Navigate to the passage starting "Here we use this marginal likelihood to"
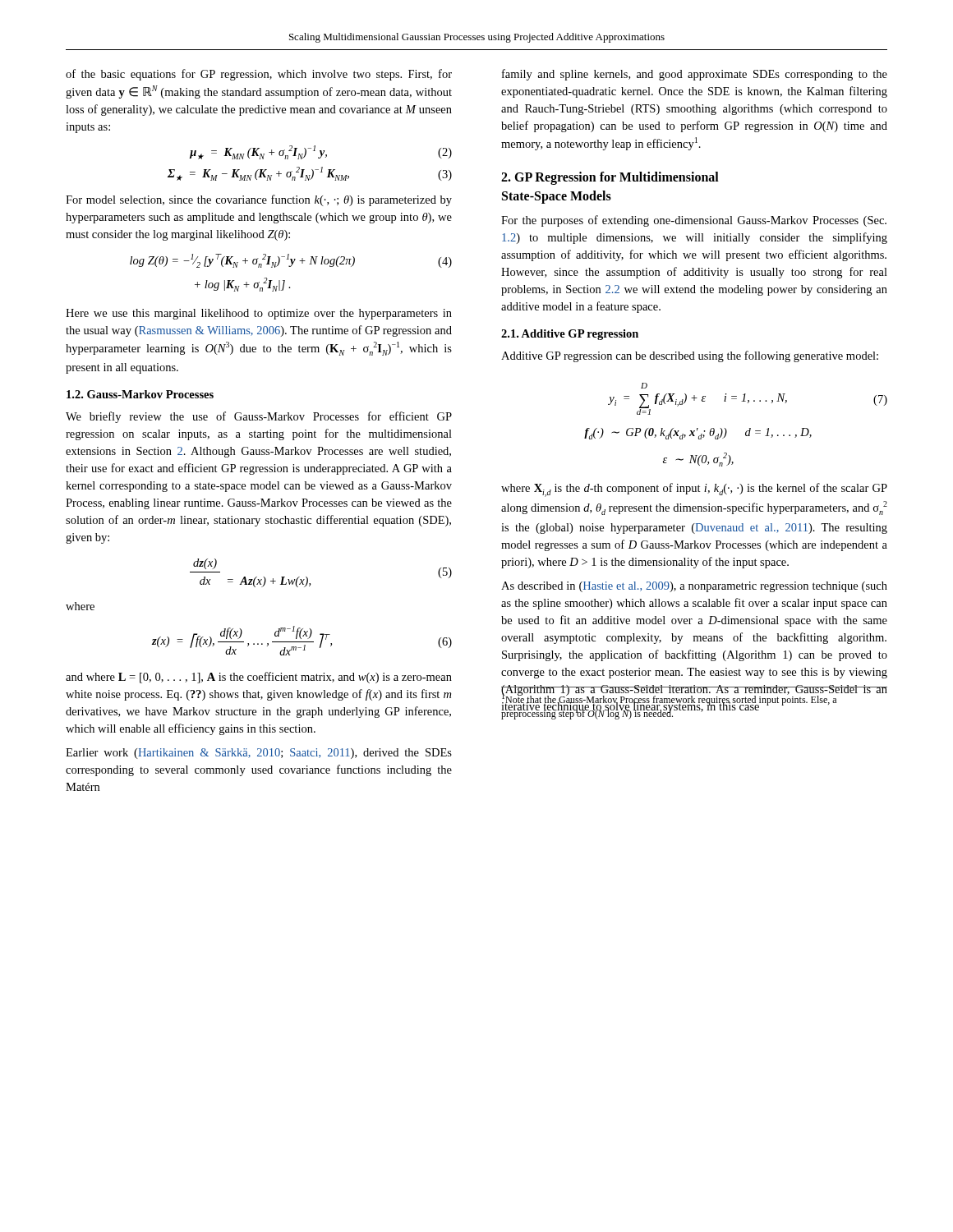The height and width of the screenshot is (1232, 953). 259,340
